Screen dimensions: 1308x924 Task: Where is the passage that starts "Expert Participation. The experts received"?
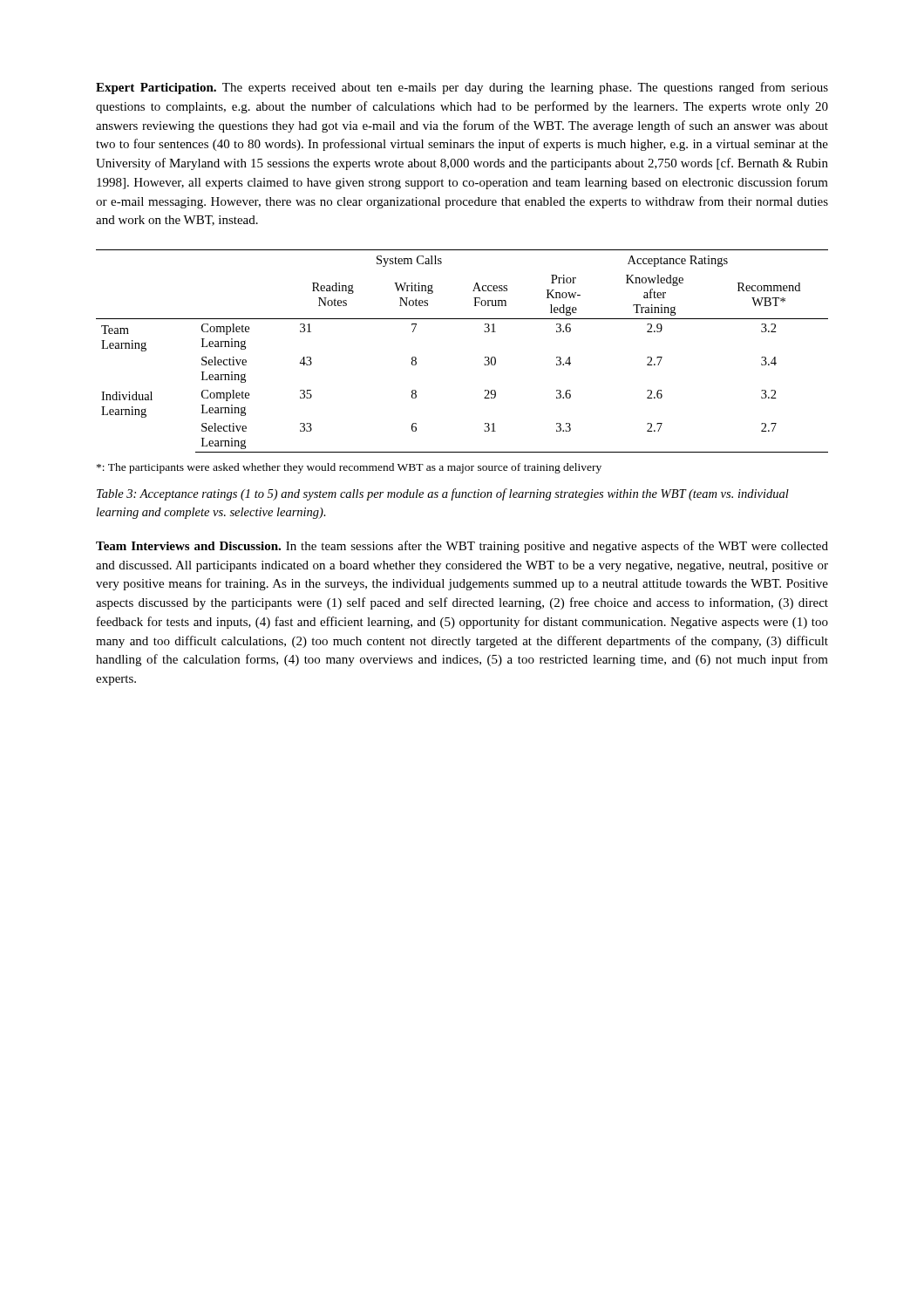462,154
